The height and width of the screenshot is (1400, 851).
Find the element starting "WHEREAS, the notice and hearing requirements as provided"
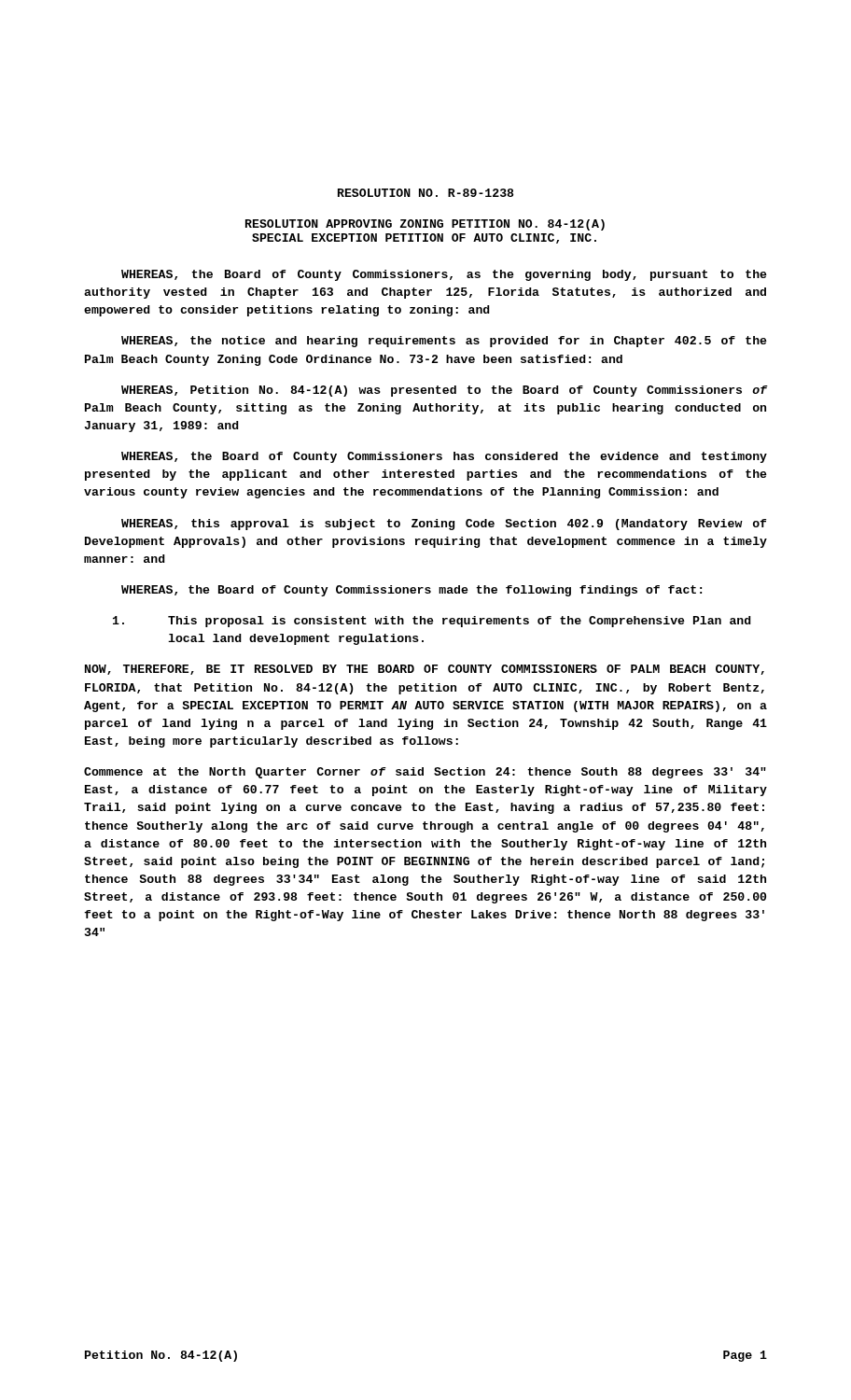click(x=426, y=350)
